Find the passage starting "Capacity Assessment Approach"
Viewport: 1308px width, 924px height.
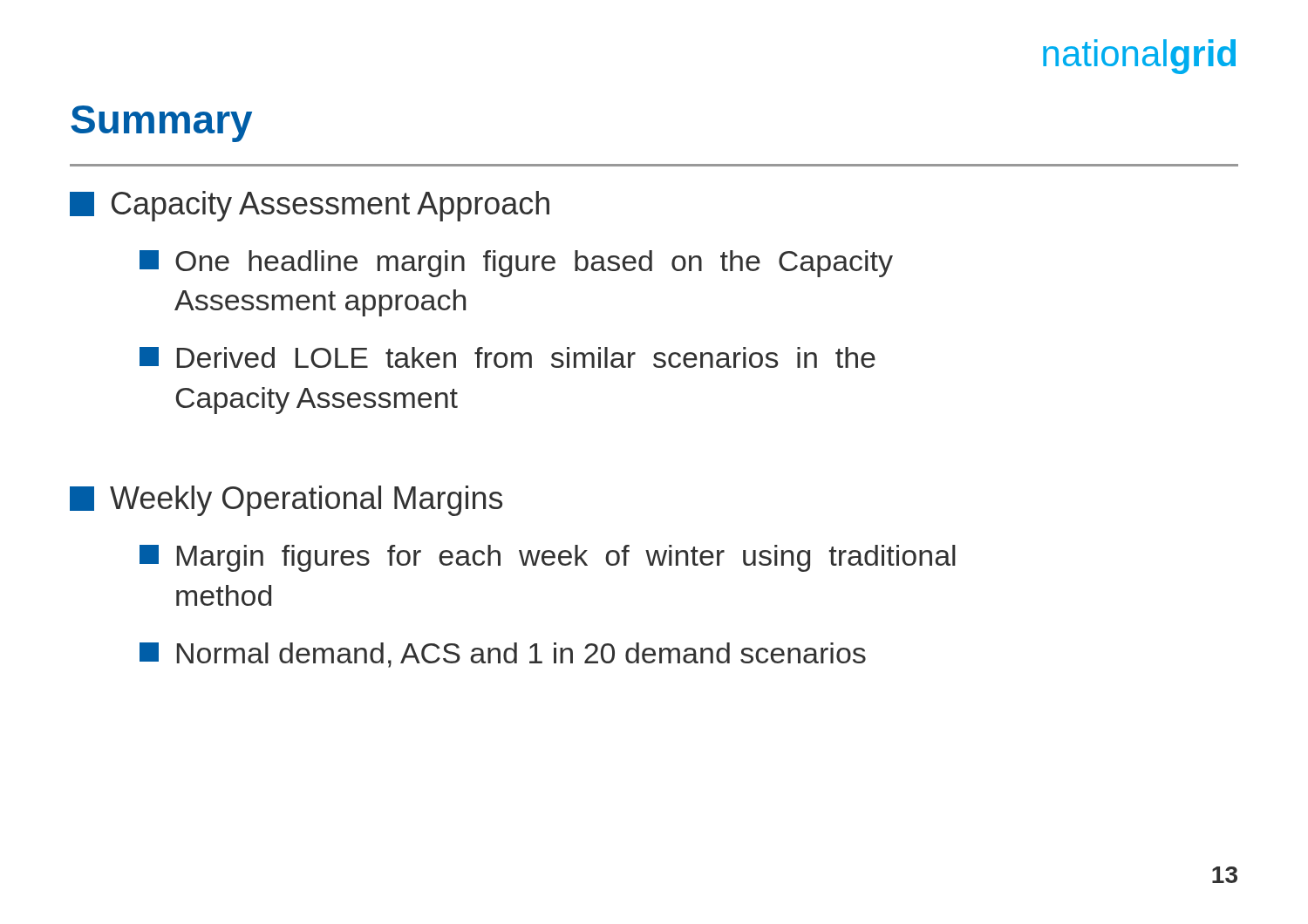(310, 206)
